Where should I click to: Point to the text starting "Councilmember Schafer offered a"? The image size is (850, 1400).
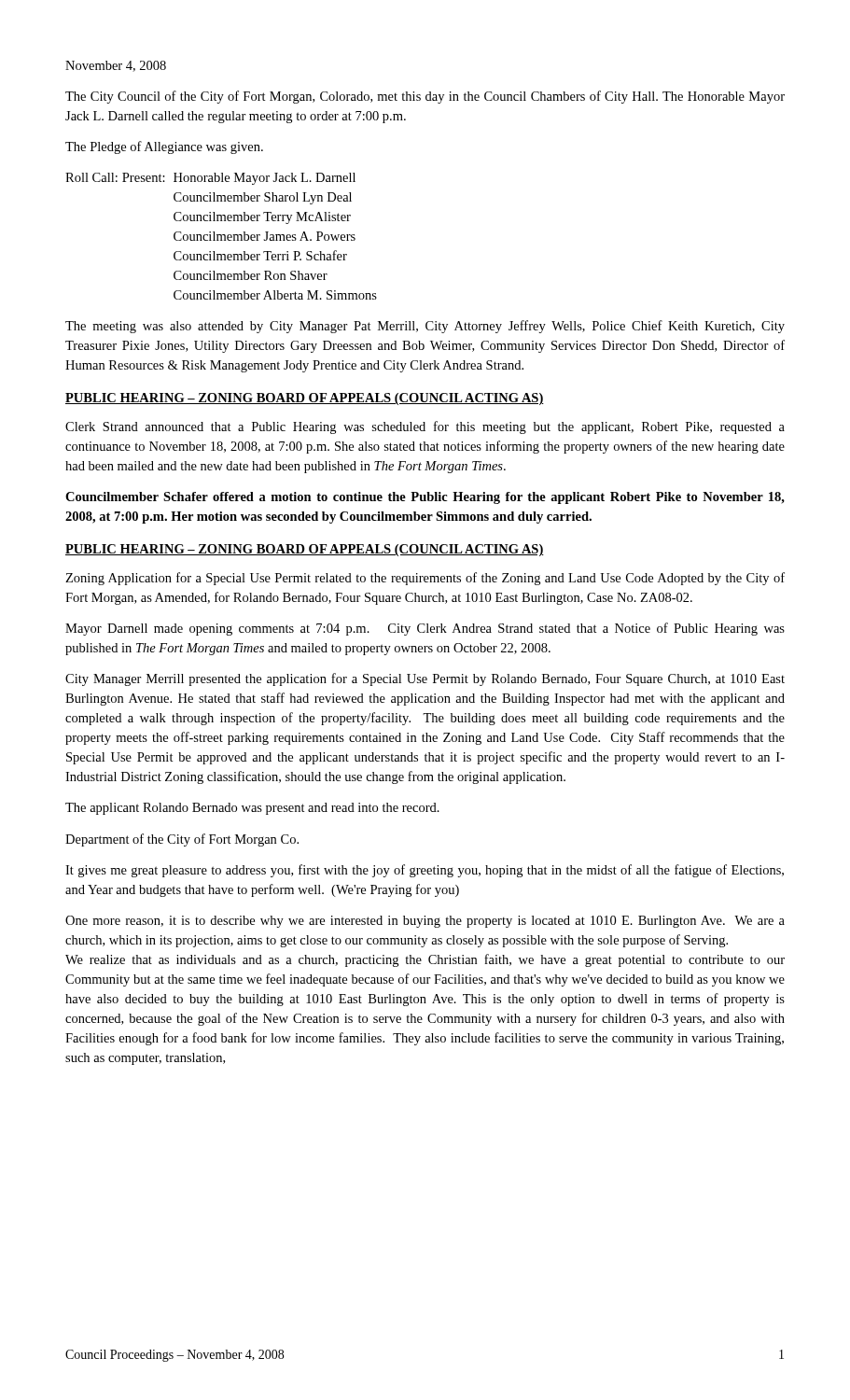425,507
